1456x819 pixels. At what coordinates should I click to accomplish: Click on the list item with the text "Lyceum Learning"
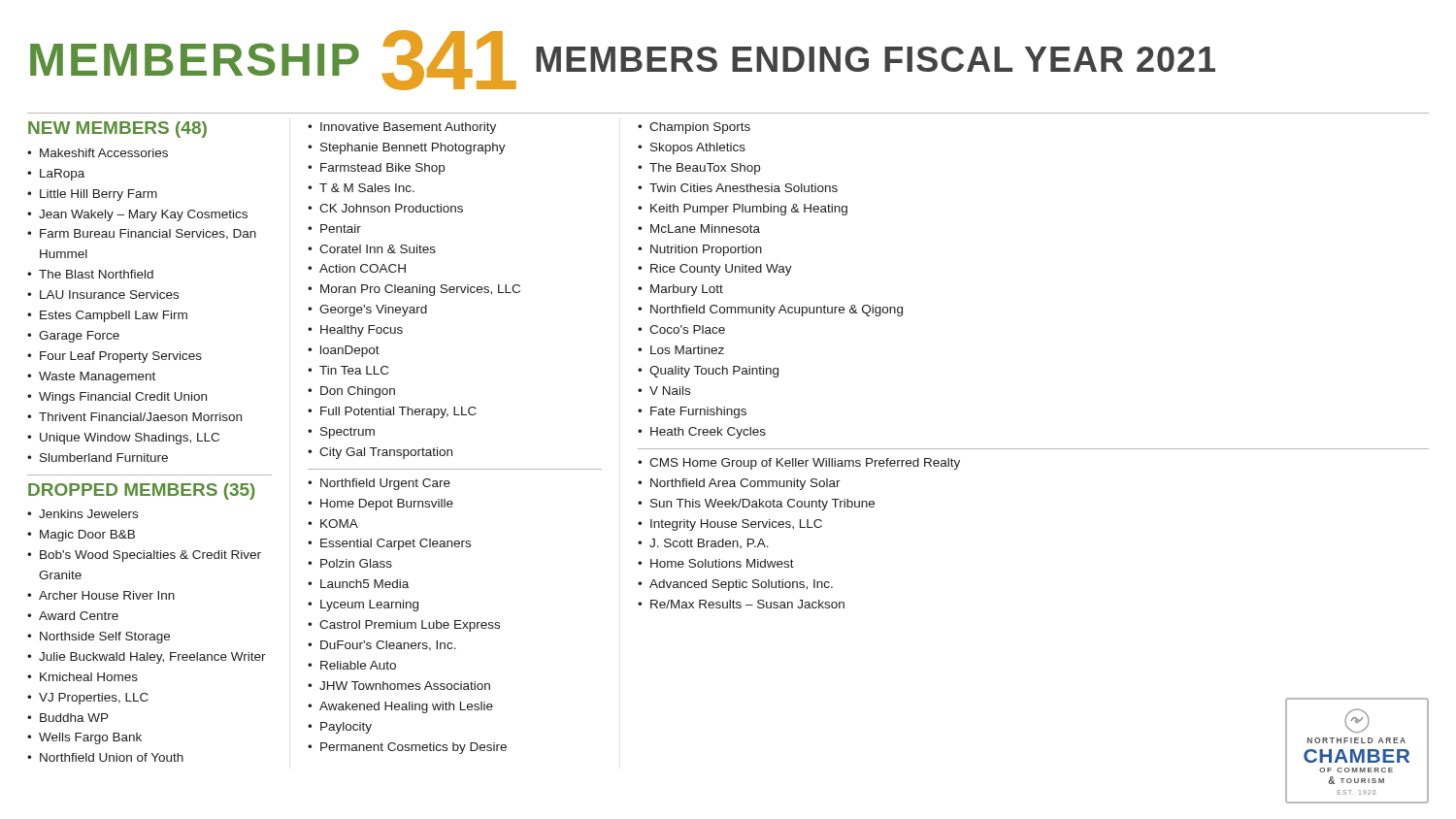pyautogui.click(x=369, y=604)
